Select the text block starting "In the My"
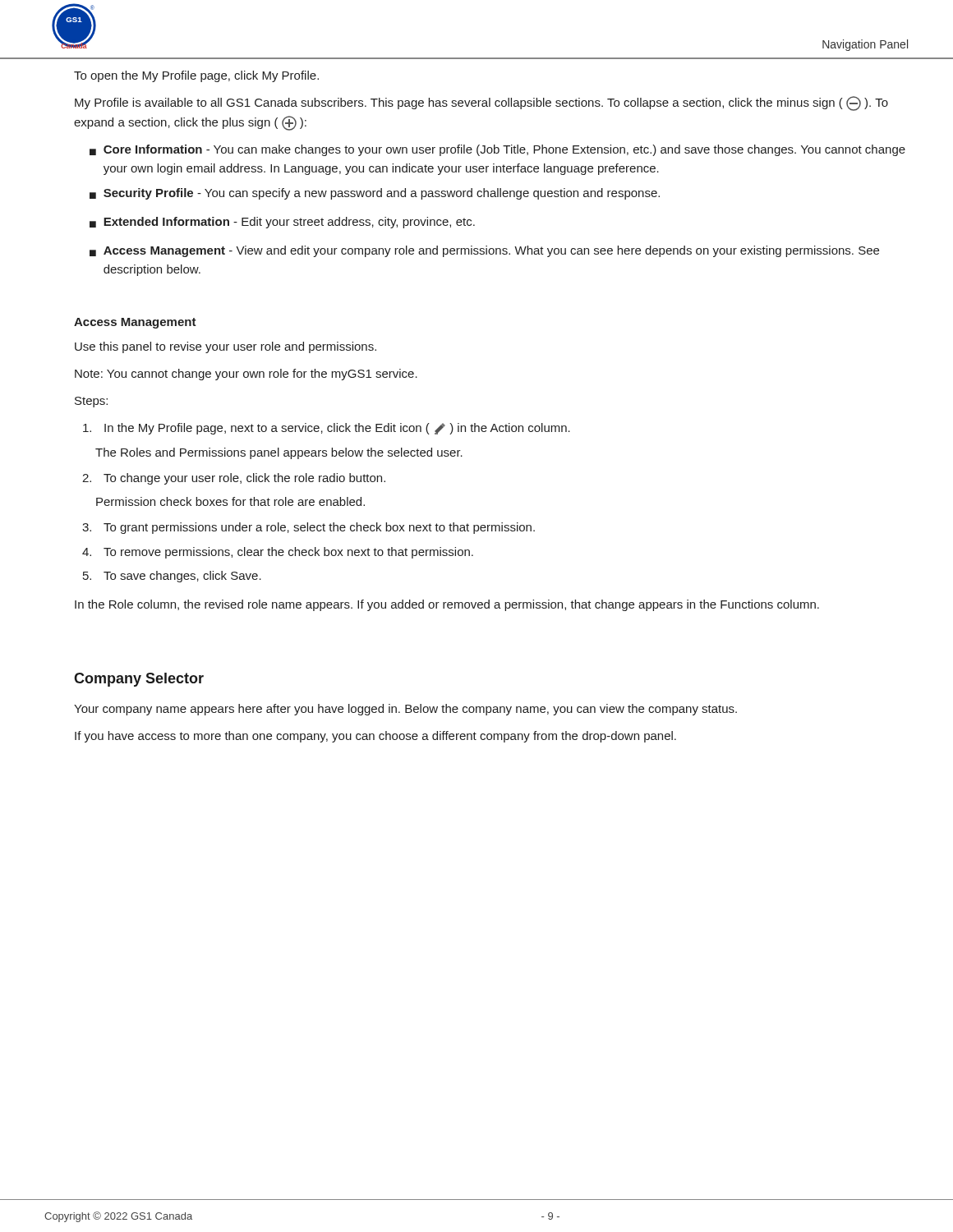The image size is (953, 1232). (495, 428)
